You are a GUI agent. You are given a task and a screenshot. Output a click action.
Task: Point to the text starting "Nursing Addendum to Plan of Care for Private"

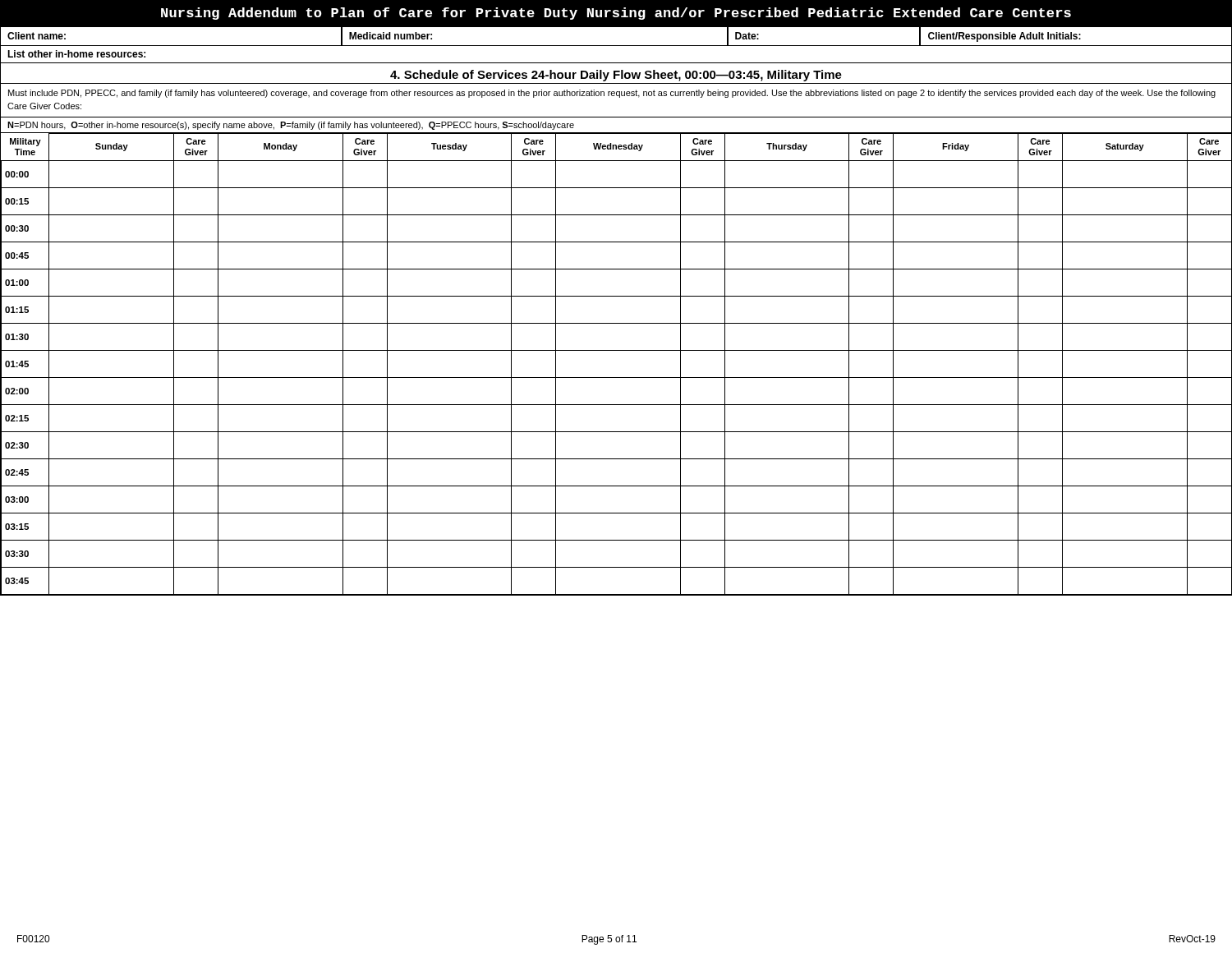[616, 14]
